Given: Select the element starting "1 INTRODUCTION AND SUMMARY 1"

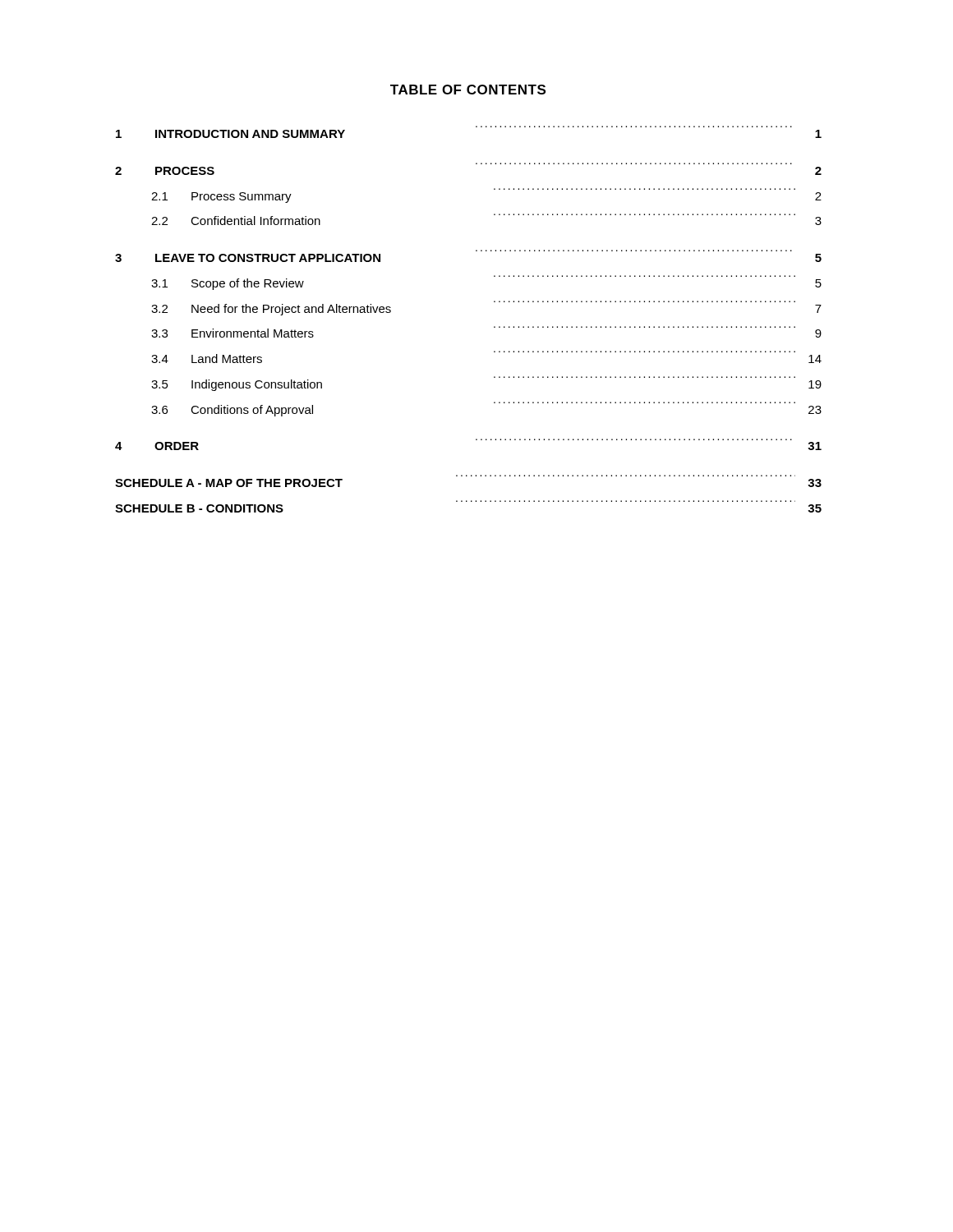Looking at the screenshot, I should [x=468, y=134].
